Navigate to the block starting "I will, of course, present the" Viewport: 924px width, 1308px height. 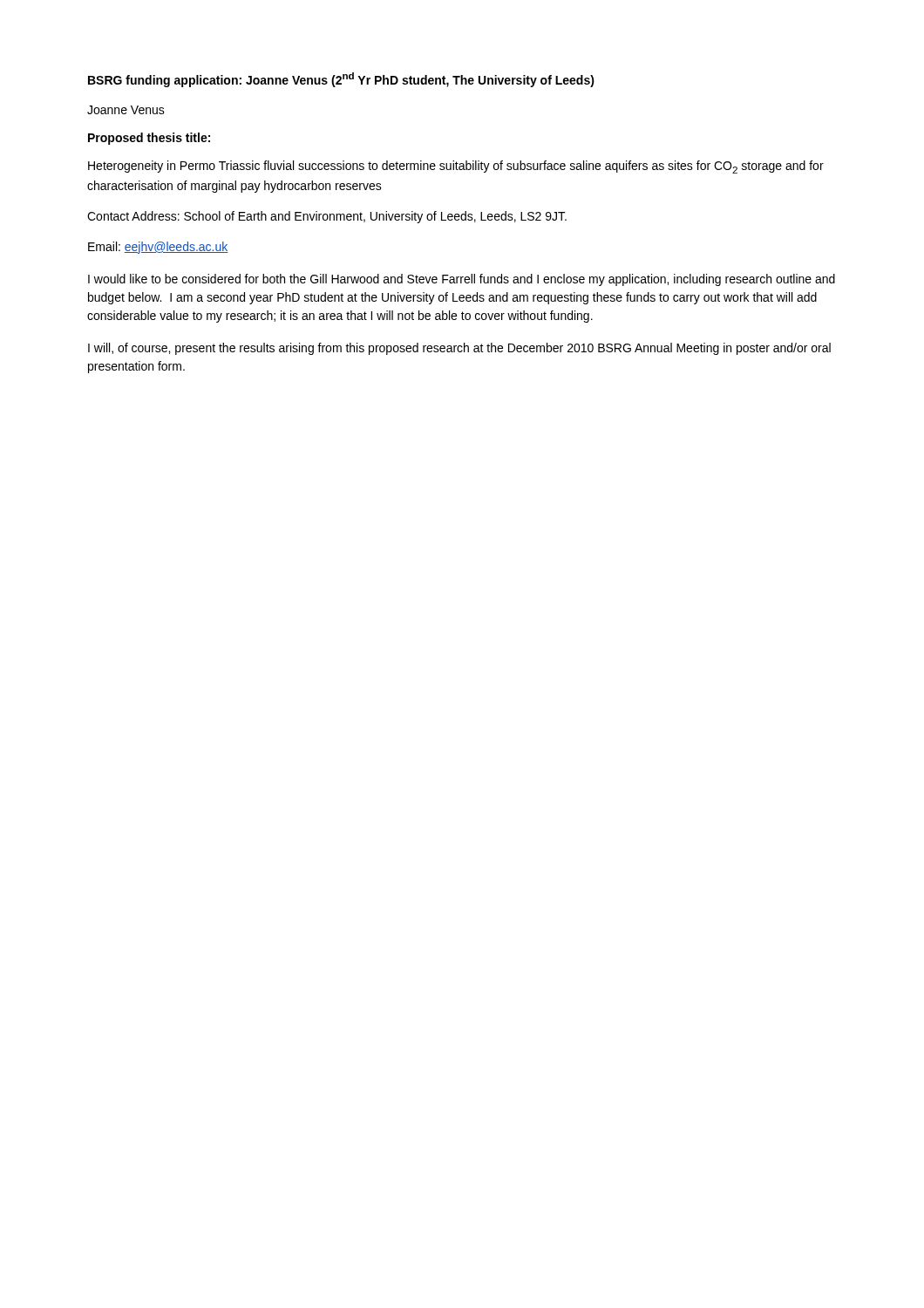pos(459,357)
